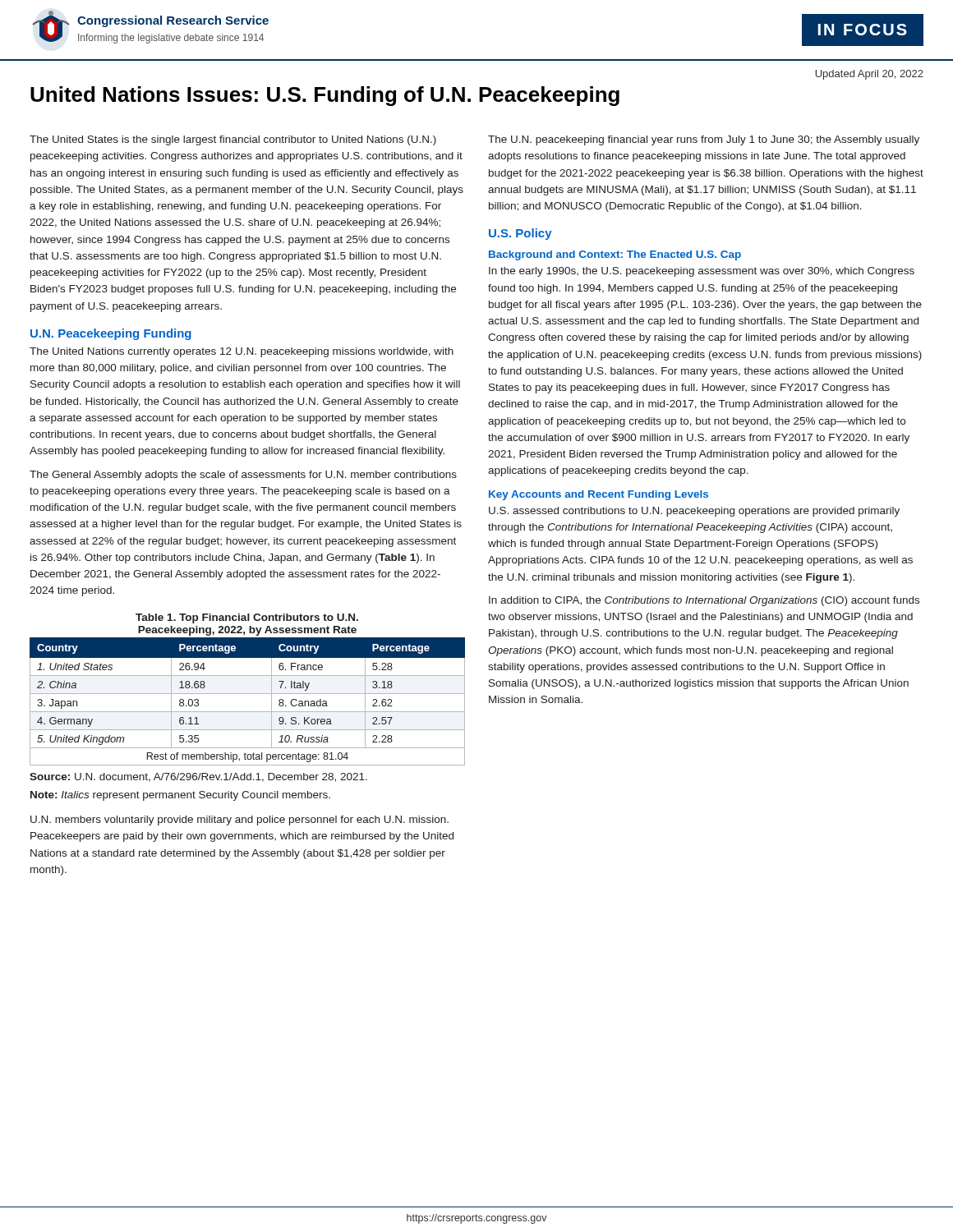Click on the section header with the text "Background and Context: The Enacted"
The width and height of the screenshot is (953, 1232).
(615, 254)
